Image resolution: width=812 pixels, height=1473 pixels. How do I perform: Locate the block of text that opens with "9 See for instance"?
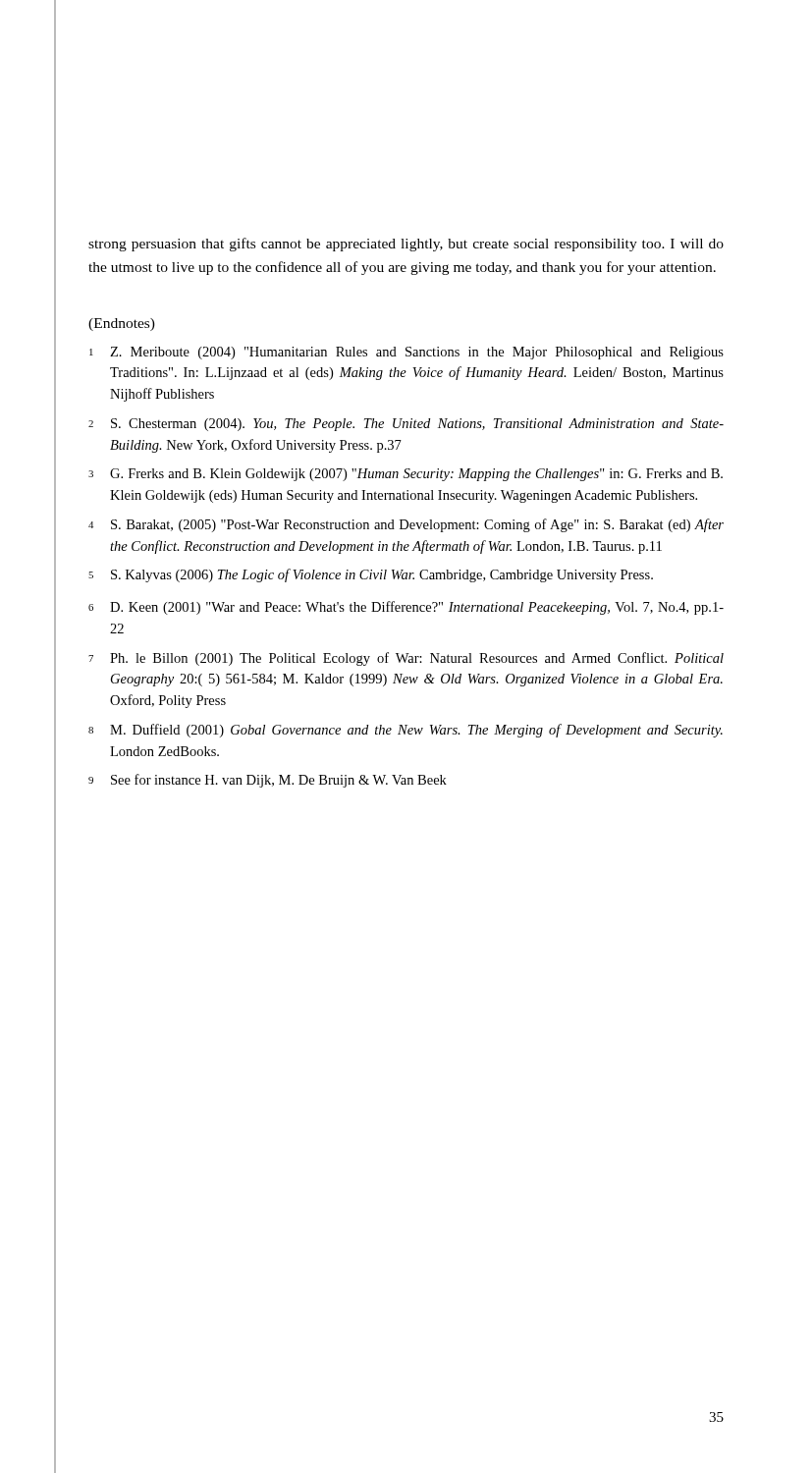(x=406, y=782)
